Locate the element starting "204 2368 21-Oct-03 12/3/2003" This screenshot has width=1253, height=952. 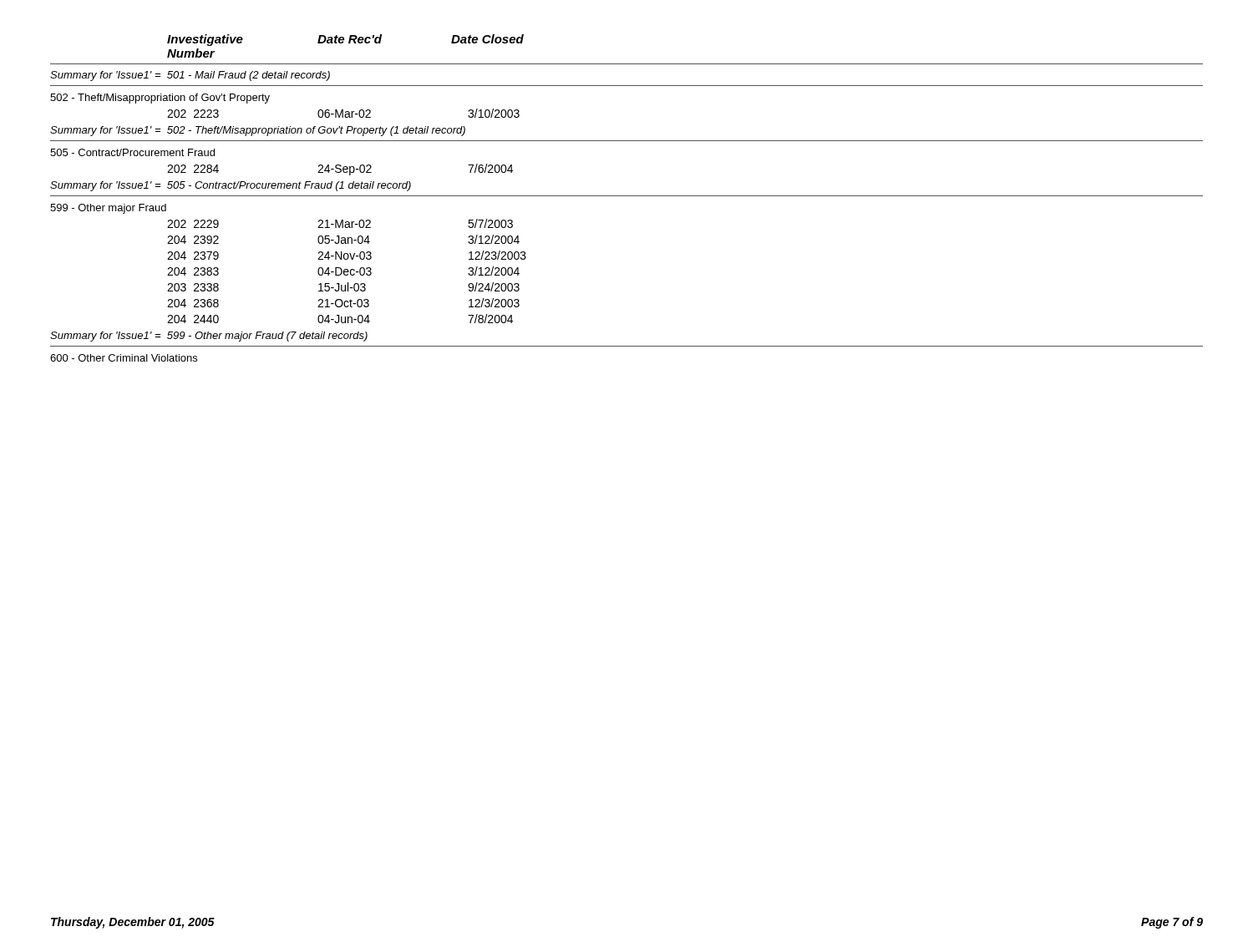(x=368, y=303)
